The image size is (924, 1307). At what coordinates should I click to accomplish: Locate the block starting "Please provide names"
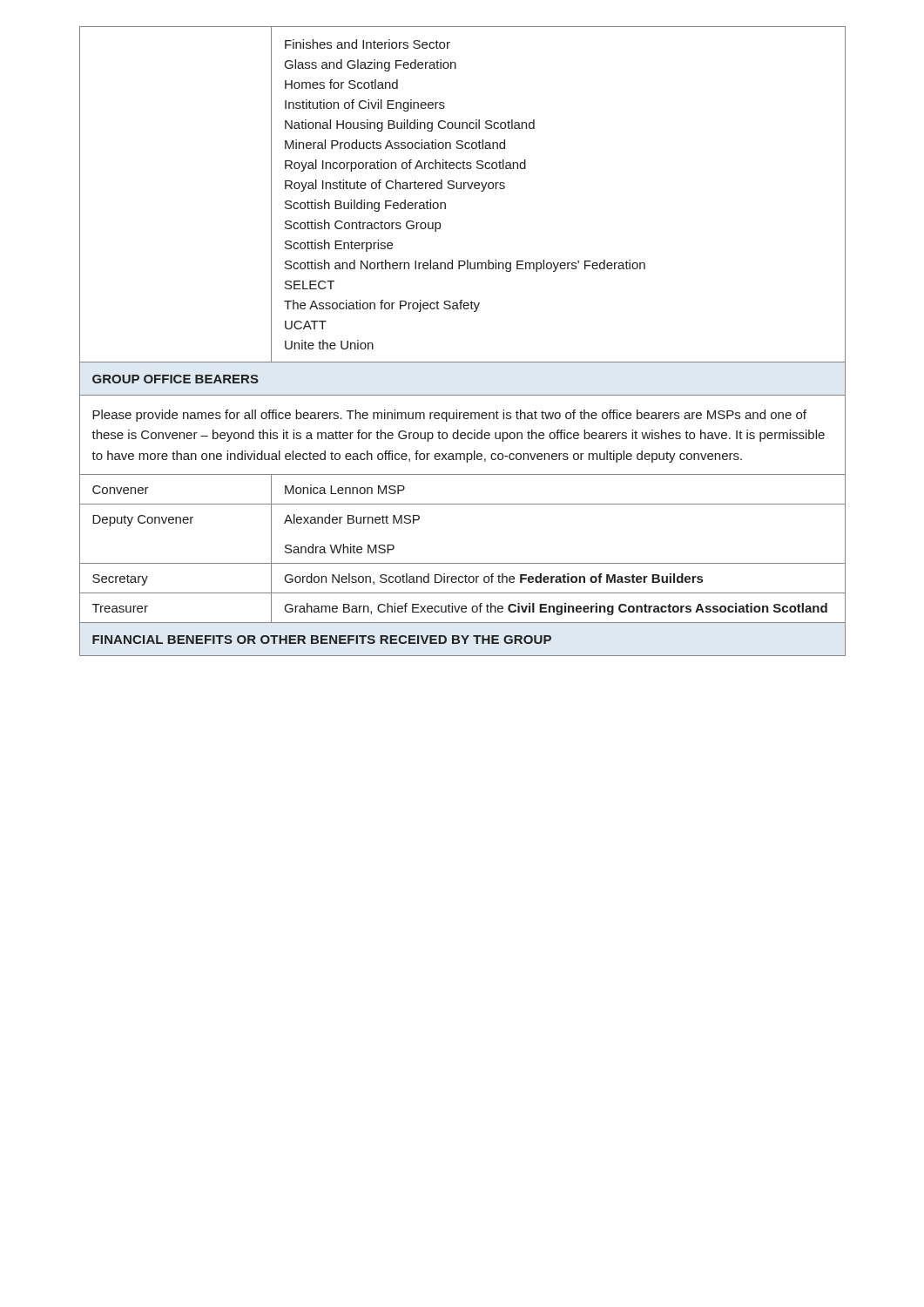(x=458, y=435)
